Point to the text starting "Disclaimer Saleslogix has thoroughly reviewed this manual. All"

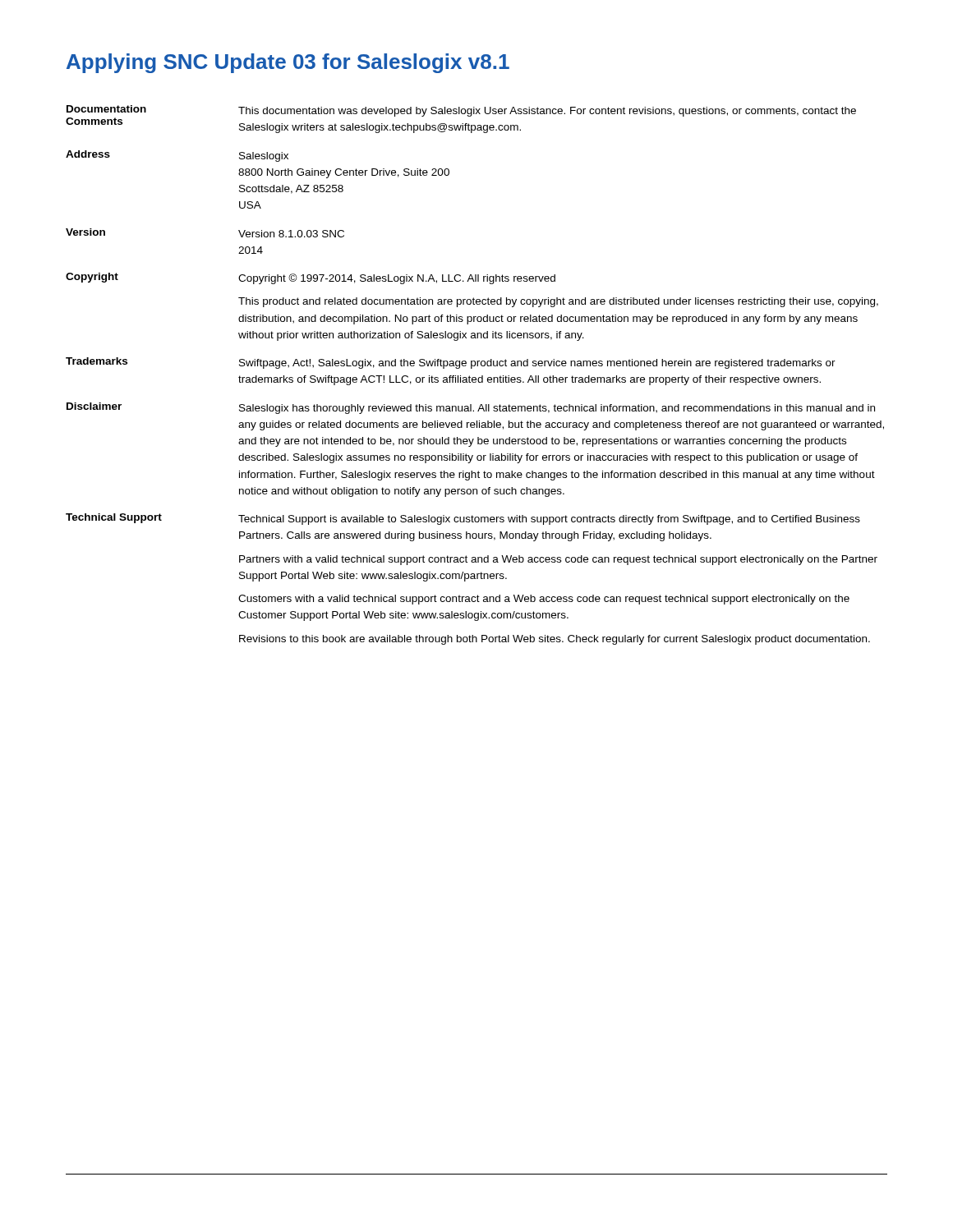(x=476, y=450)
